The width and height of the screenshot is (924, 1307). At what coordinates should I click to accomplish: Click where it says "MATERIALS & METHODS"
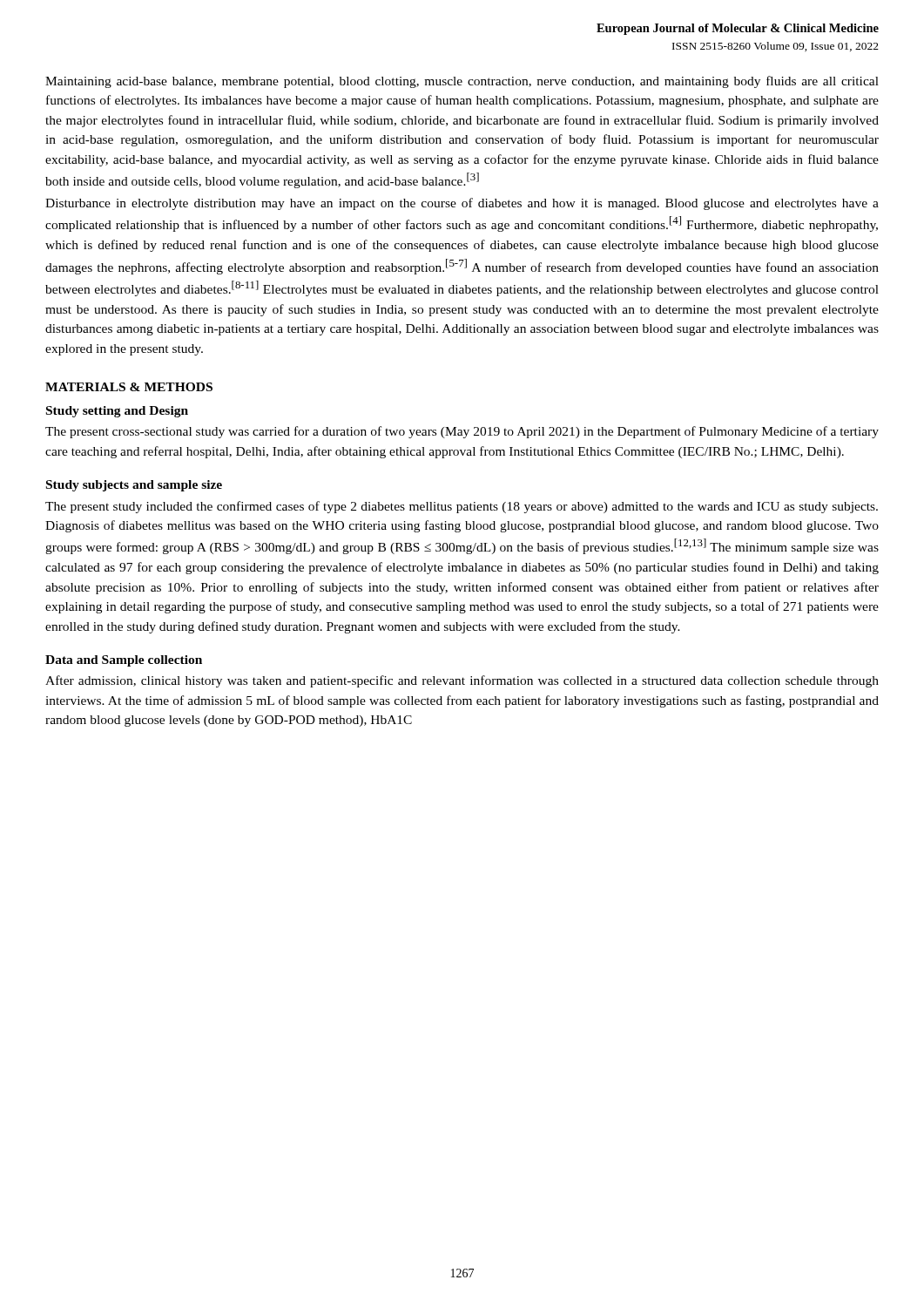(129, 387)
